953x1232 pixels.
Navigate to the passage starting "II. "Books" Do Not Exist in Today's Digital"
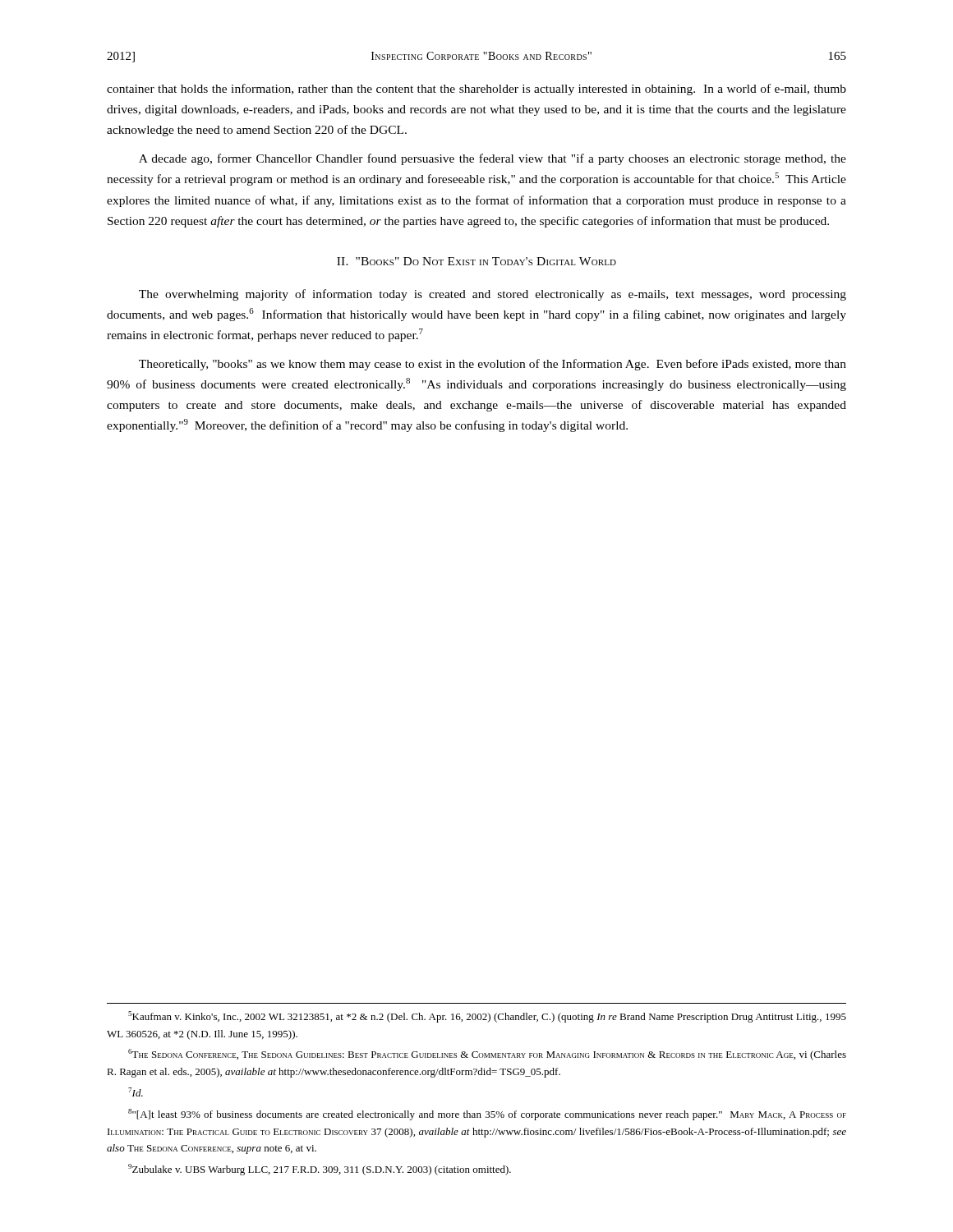pyautogui.click(x=476, y=261)
